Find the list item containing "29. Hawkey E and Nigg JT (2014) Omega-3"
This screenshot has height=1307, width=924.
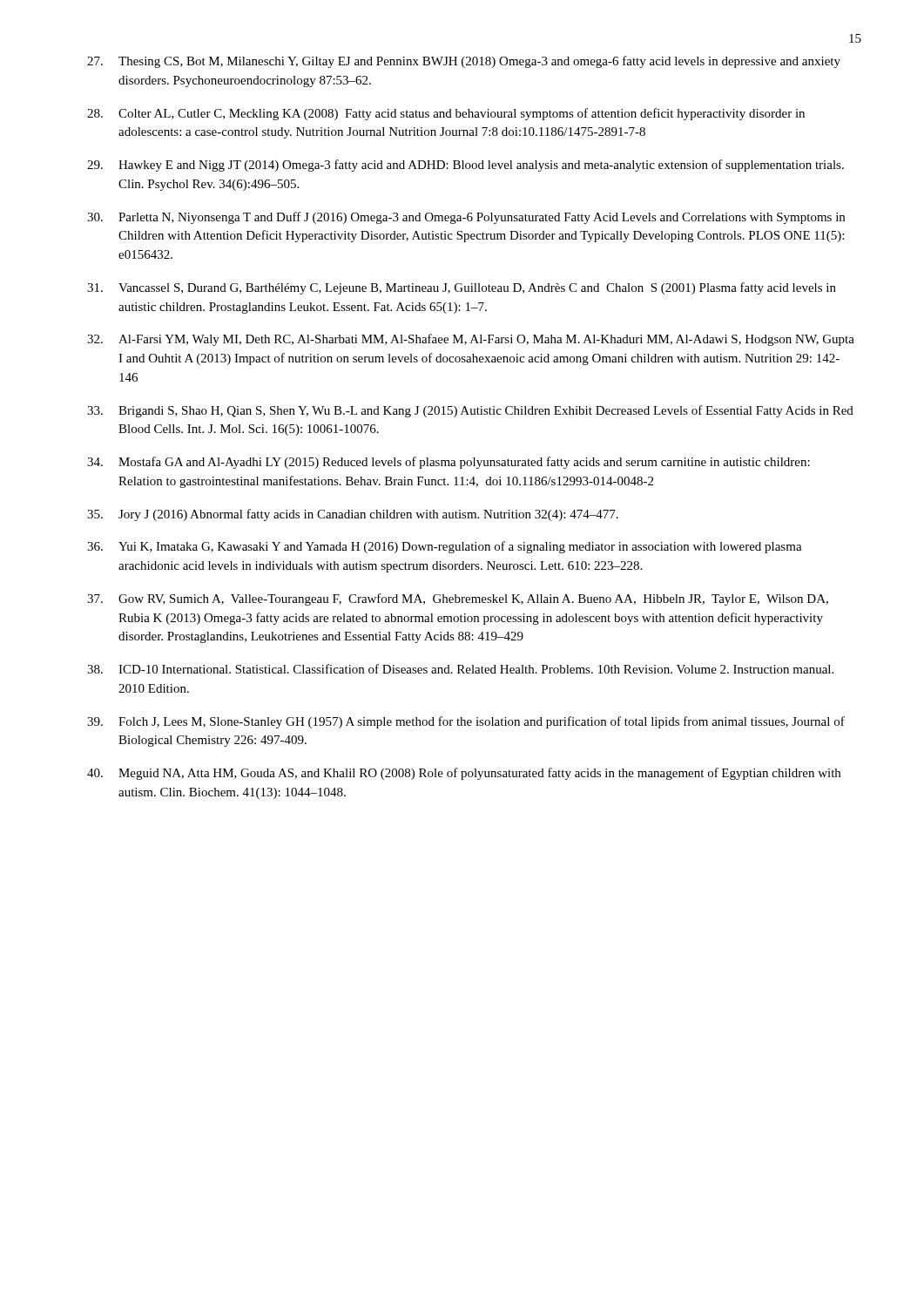click(x=471, y=175)
